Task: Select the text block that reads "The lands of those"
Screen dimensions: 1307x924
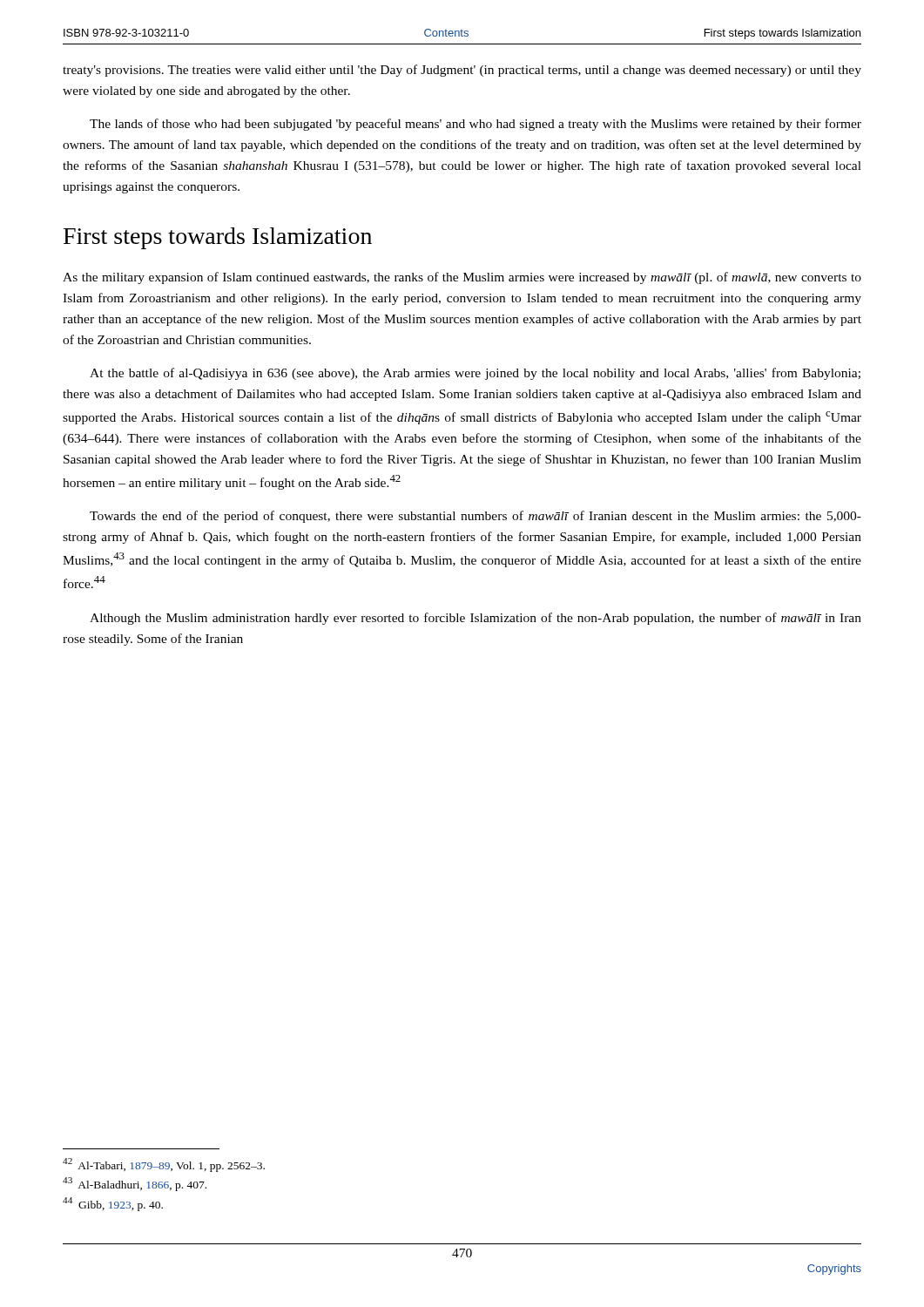Action: 462,155
